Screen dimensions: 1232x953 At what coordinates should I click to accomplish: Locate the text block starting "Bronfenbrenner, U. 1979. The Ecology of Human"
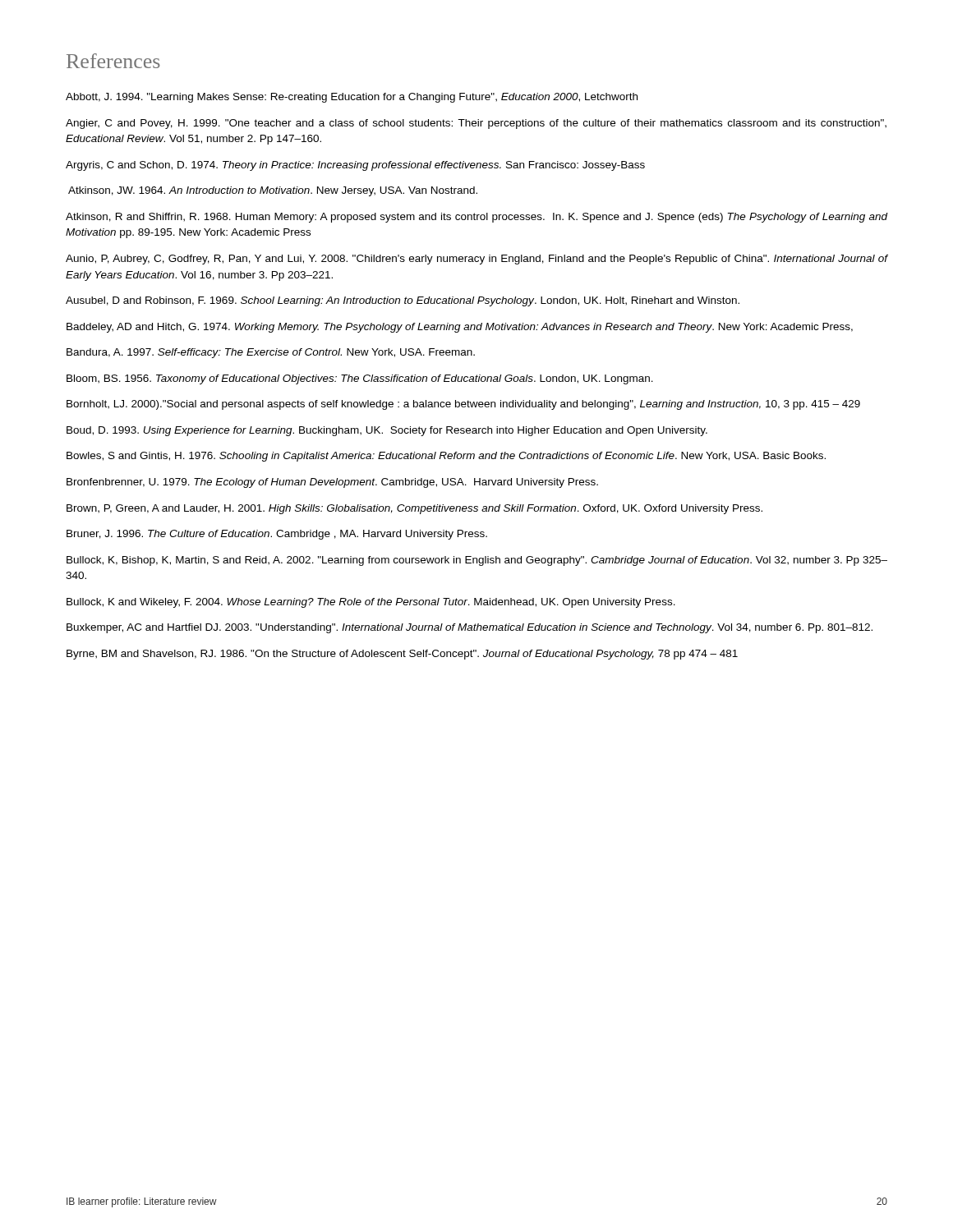(332, 482)
